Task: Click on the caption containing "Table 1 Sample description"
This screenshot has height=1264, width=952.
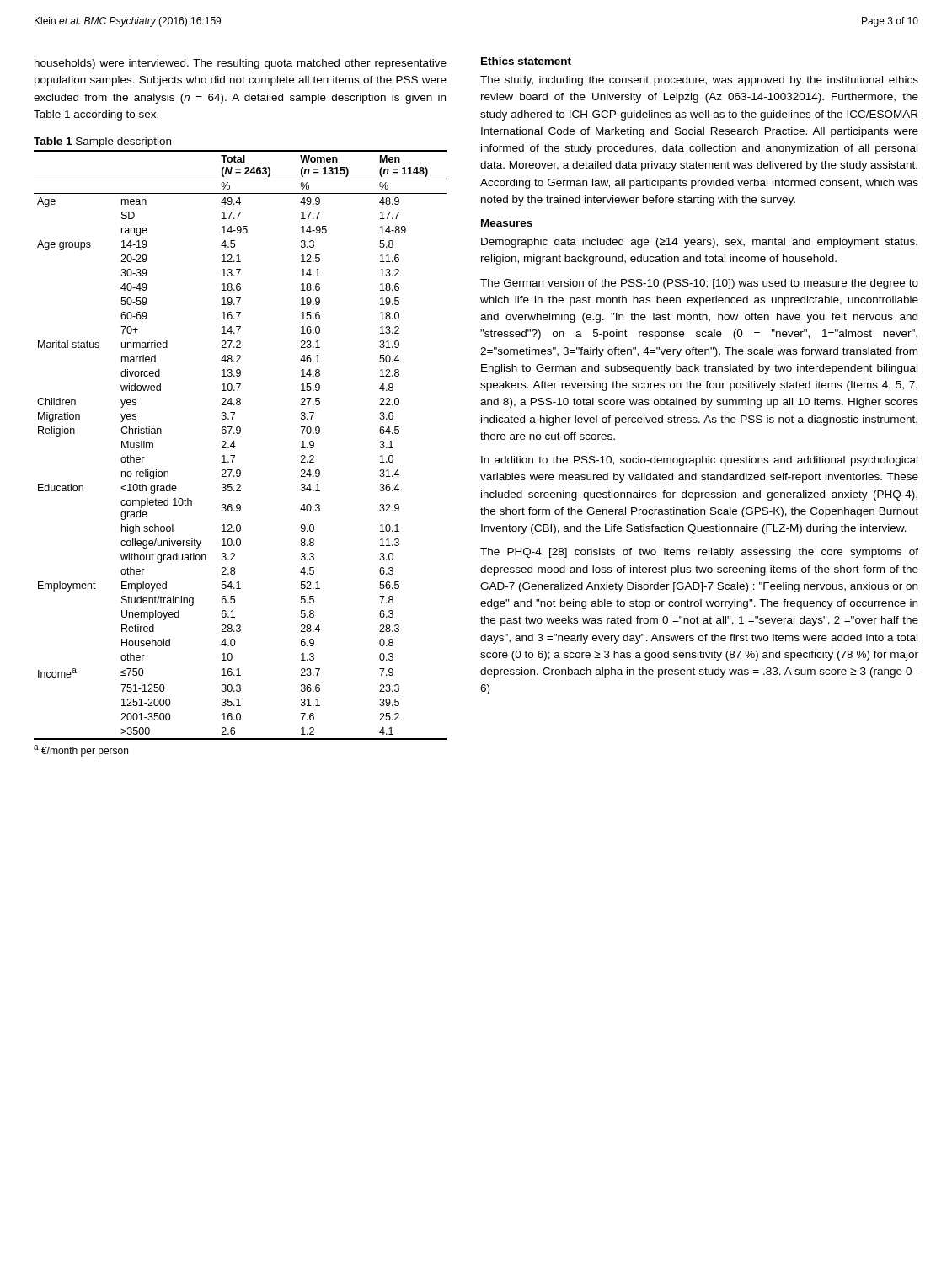Action: pyautogui.click(x=103, y=141)
